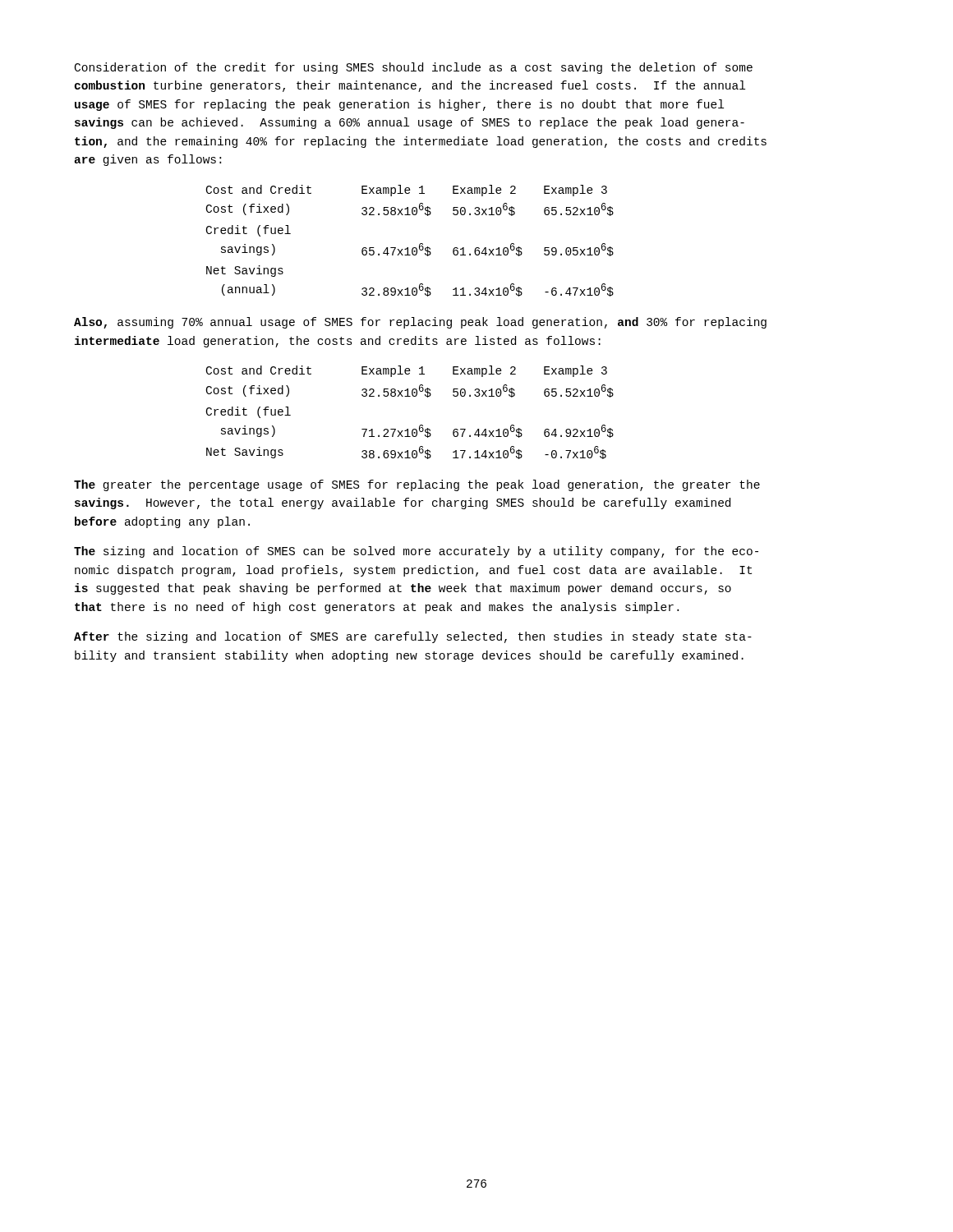
Task: Locate the text block starting "Consideration of the credit for using"
Action: [x=421, y=114]
